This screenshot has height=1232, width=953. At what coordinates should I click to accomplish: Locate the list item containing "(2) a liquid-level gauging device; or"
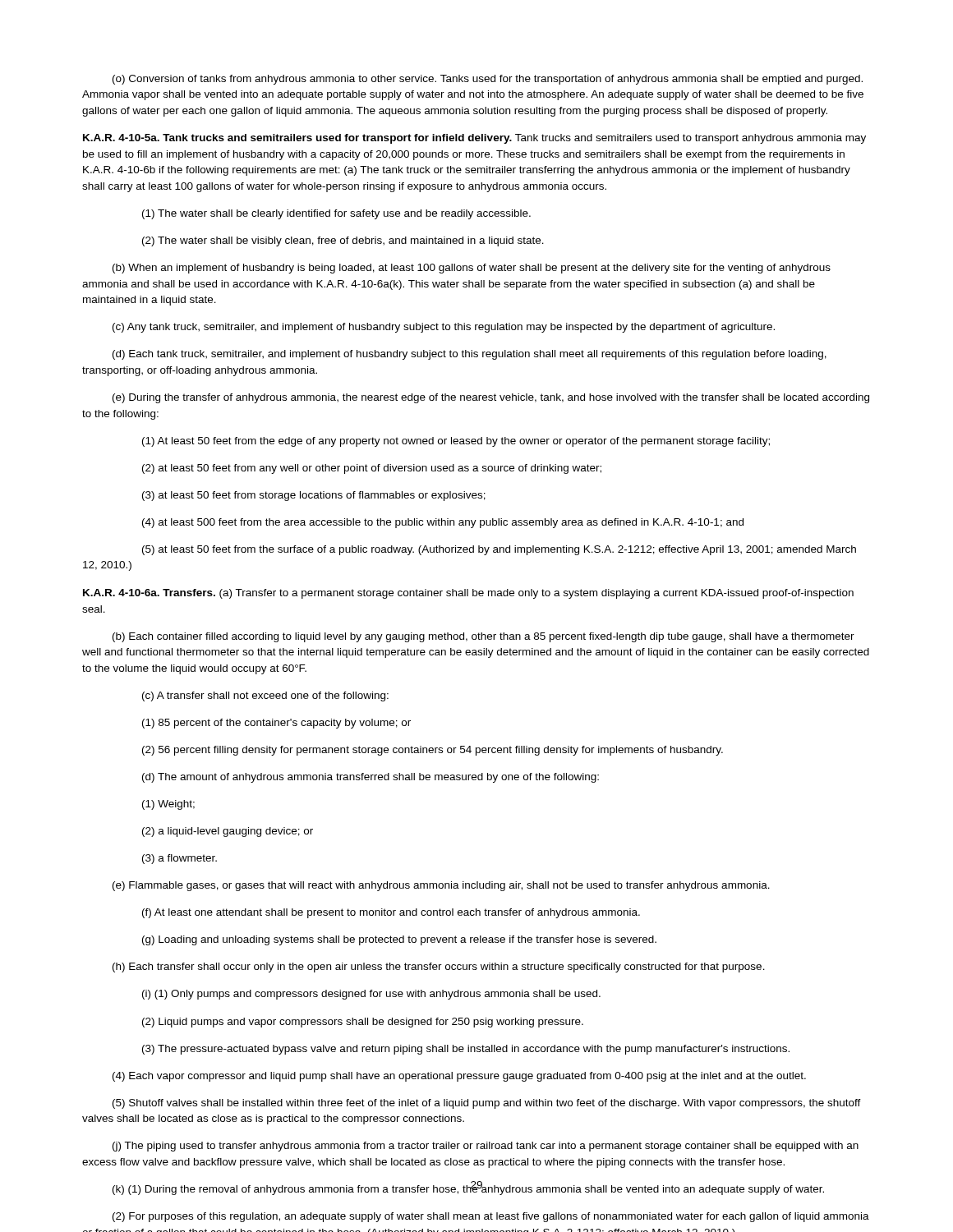pos(228,832)
